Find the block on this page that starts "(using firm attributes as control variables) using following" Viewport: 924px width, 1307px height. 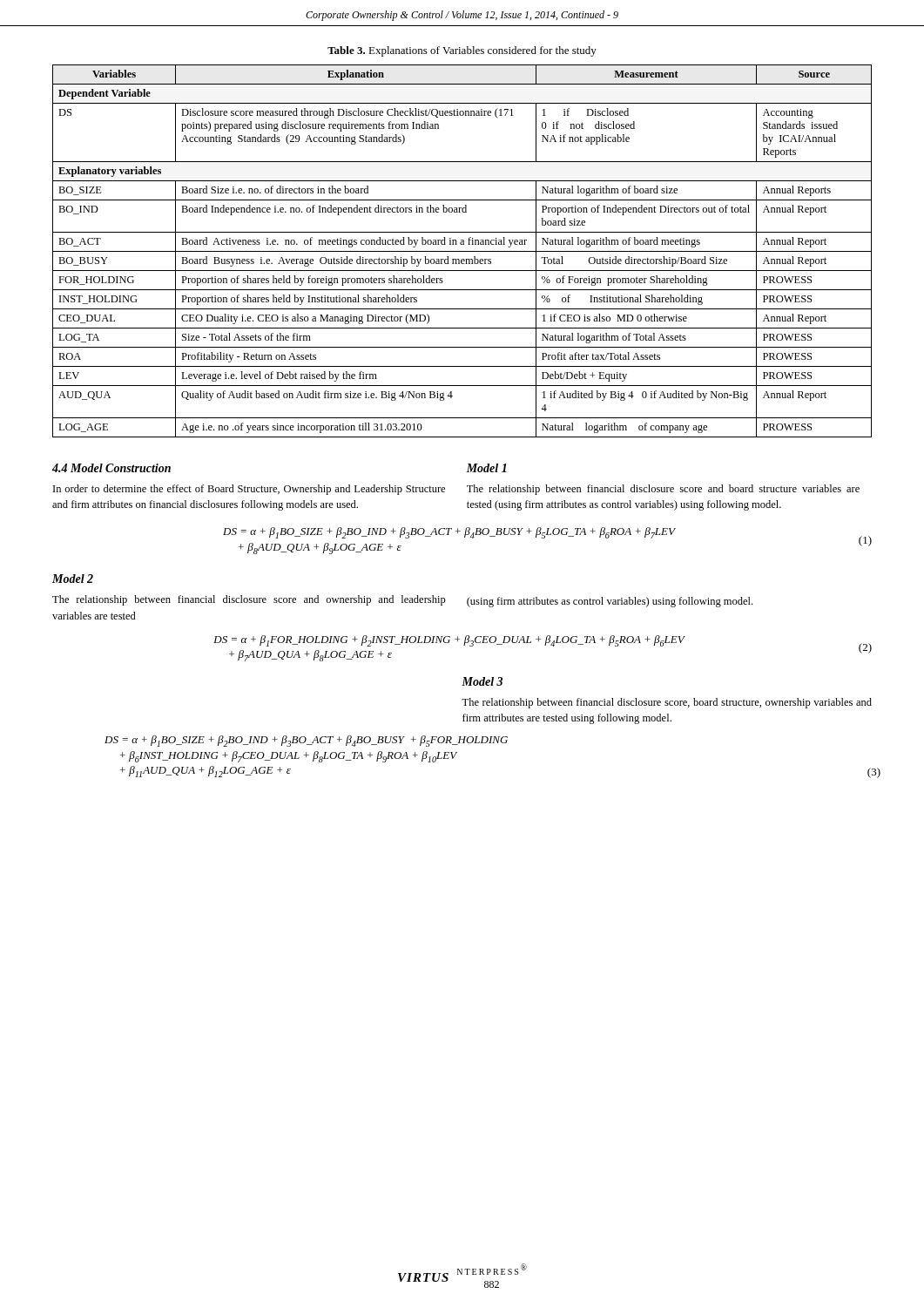pyautogui.click(x=610, y=602)
